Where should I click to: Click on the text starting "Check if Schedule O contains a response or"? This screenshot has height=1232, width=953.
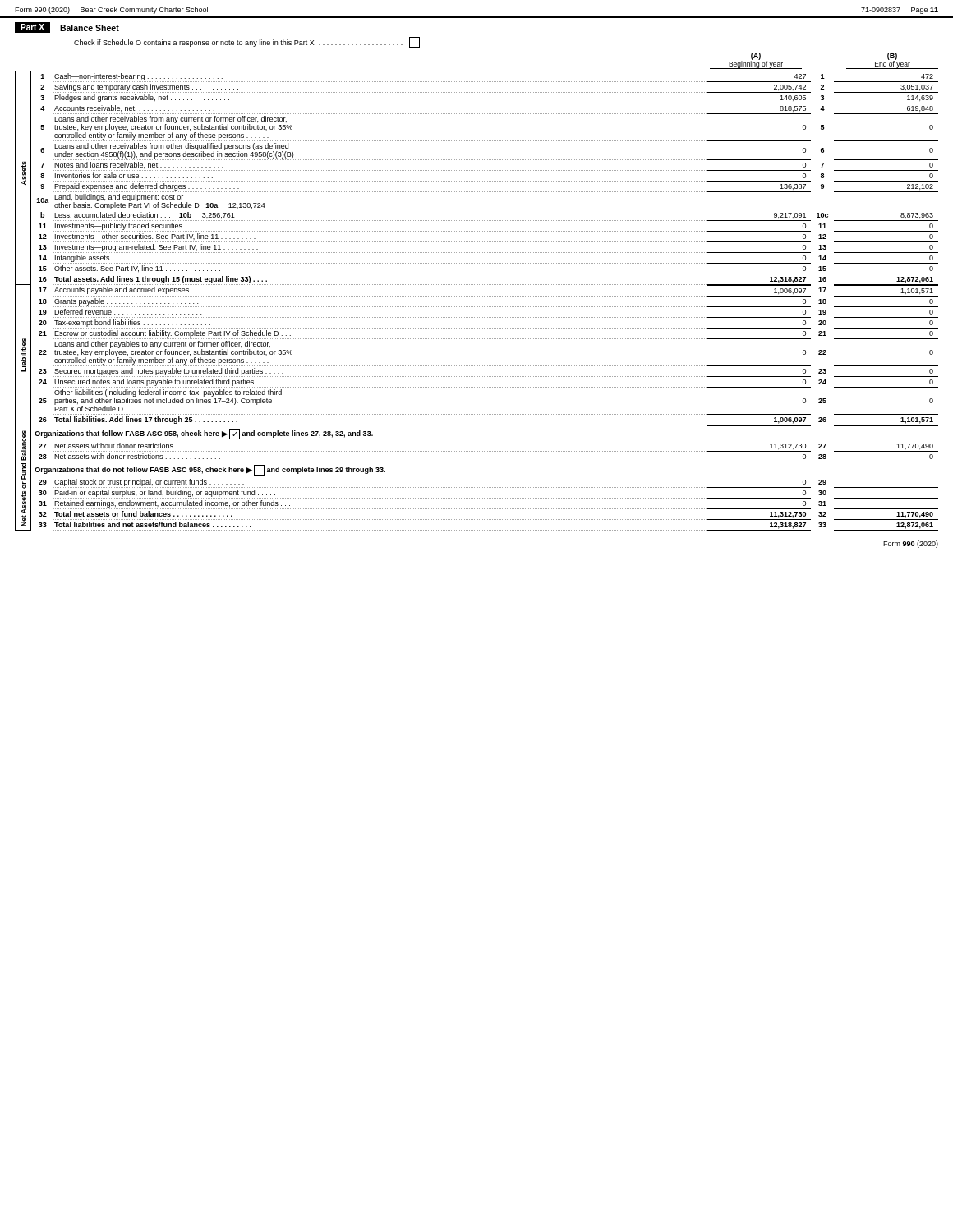click(x=247, y=42)
